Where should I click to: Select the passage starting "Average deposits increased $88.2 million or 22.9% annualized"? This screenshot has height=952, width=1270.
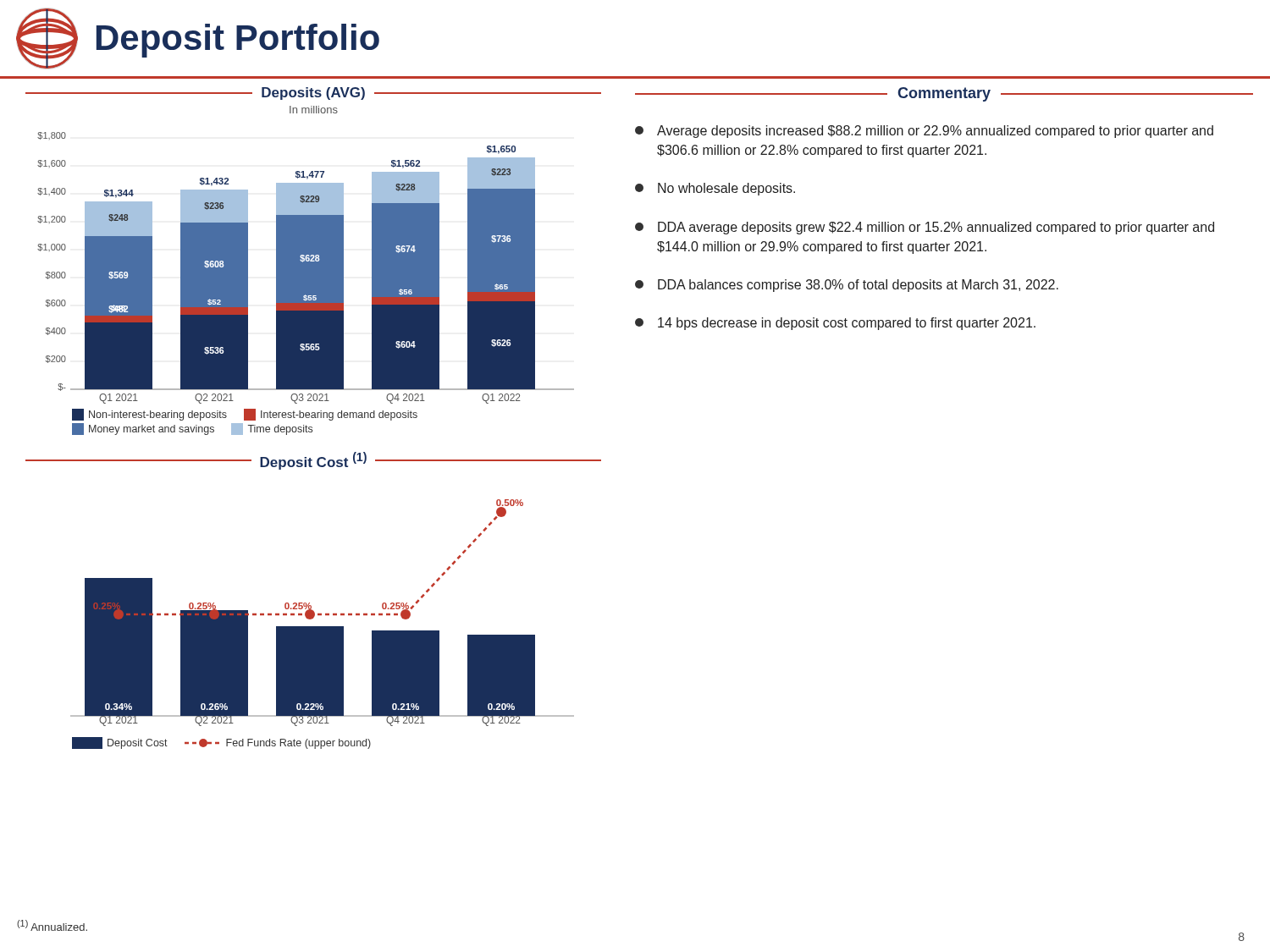944,141
